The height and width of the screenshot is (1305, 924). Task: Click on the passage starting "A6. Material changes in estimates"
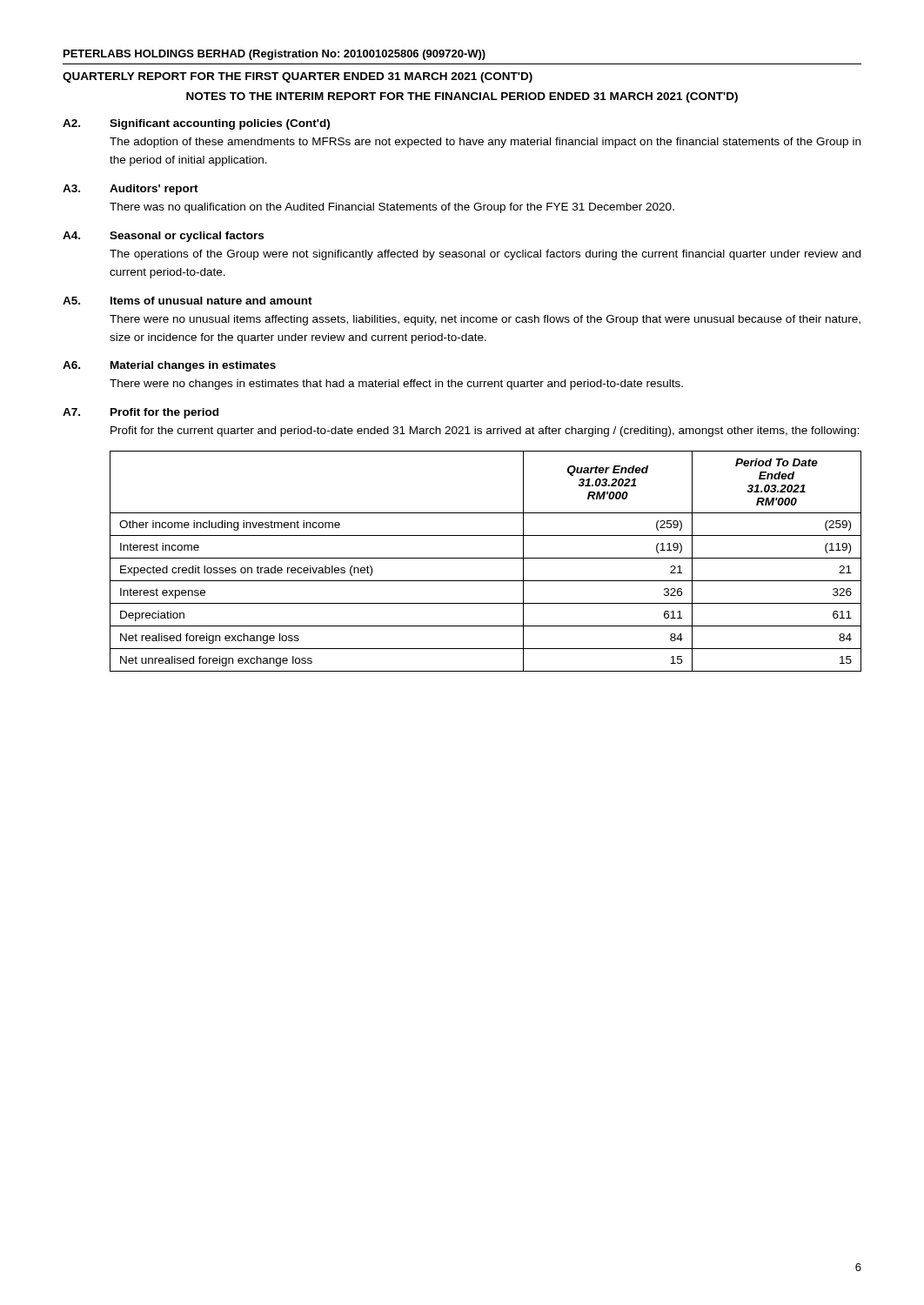[169, 366]
